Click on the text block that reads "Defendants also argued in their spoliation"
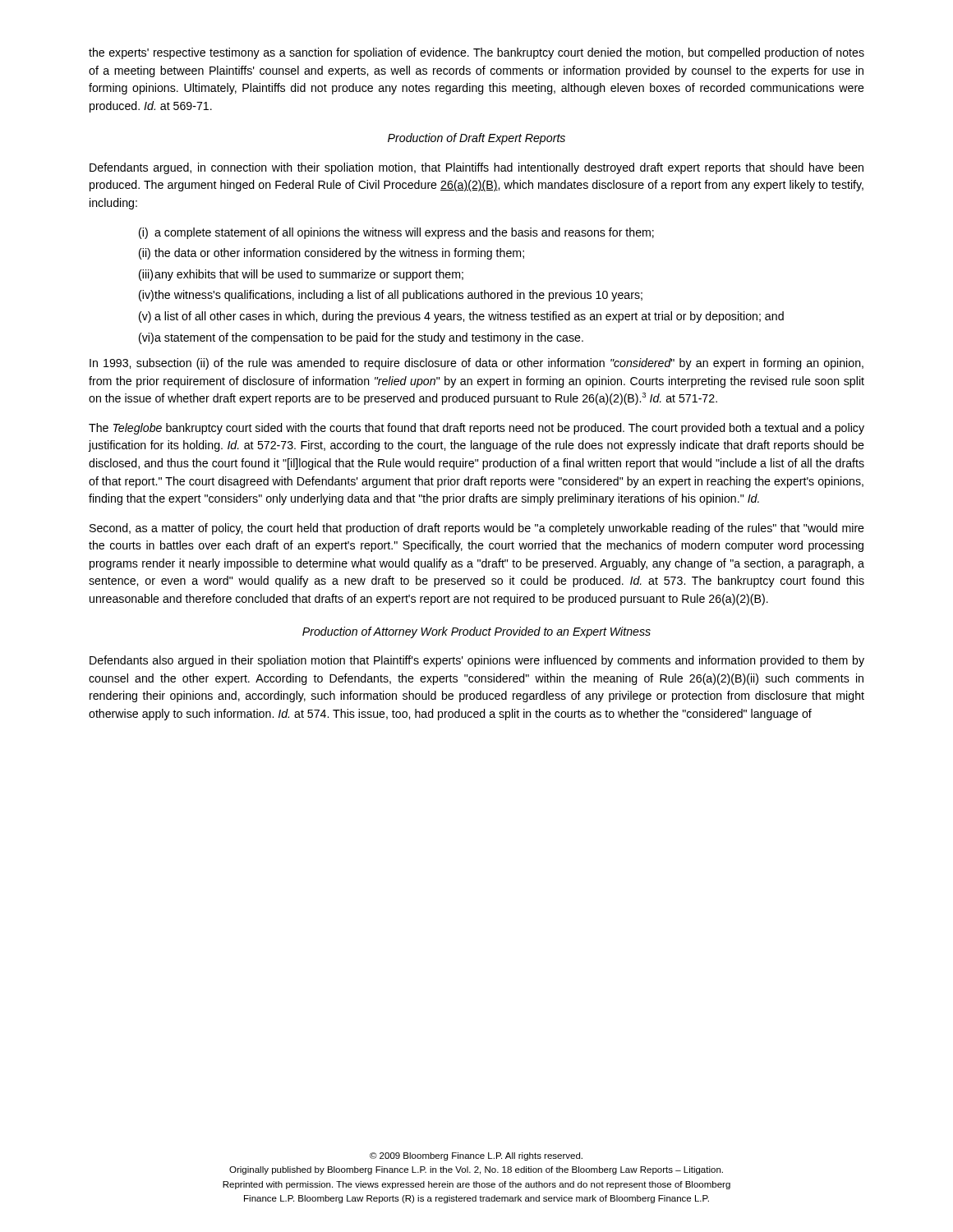 point(476,687)
